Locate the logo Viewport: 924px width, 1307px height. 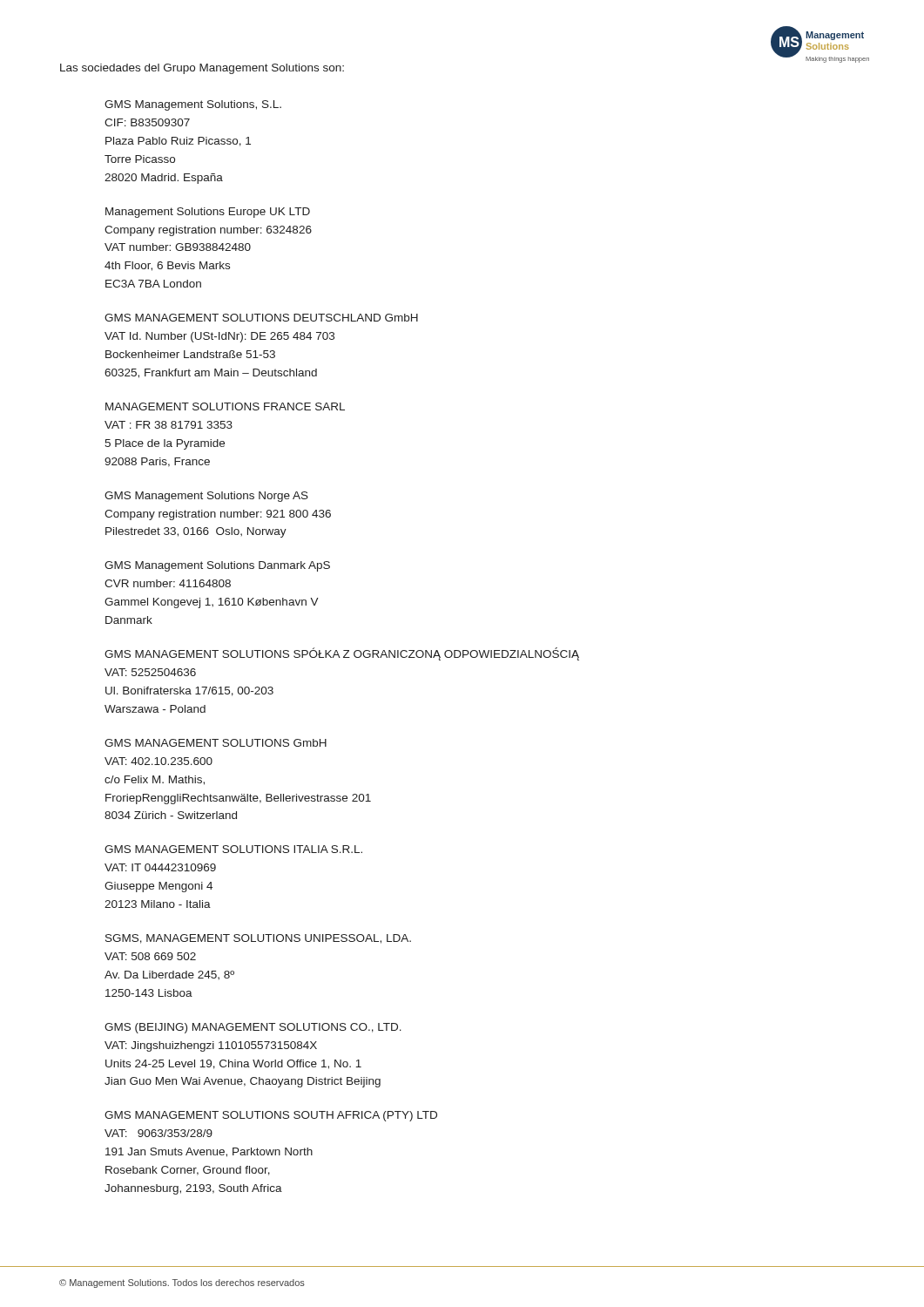coord(826,48)
